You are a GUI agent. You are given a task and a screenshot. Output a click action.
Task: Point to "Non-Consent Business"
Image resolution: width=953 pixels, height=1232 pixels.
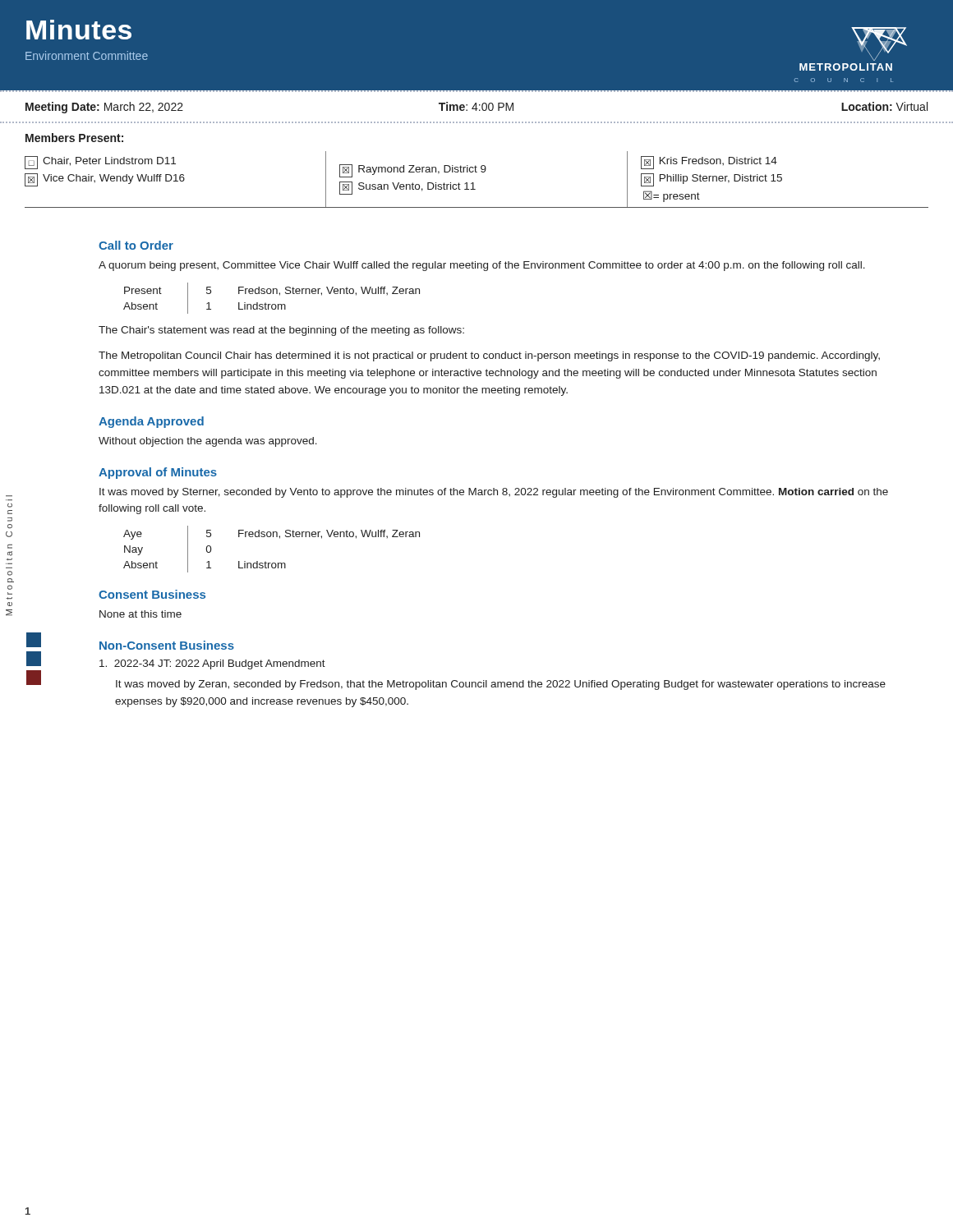coord(166,645)
